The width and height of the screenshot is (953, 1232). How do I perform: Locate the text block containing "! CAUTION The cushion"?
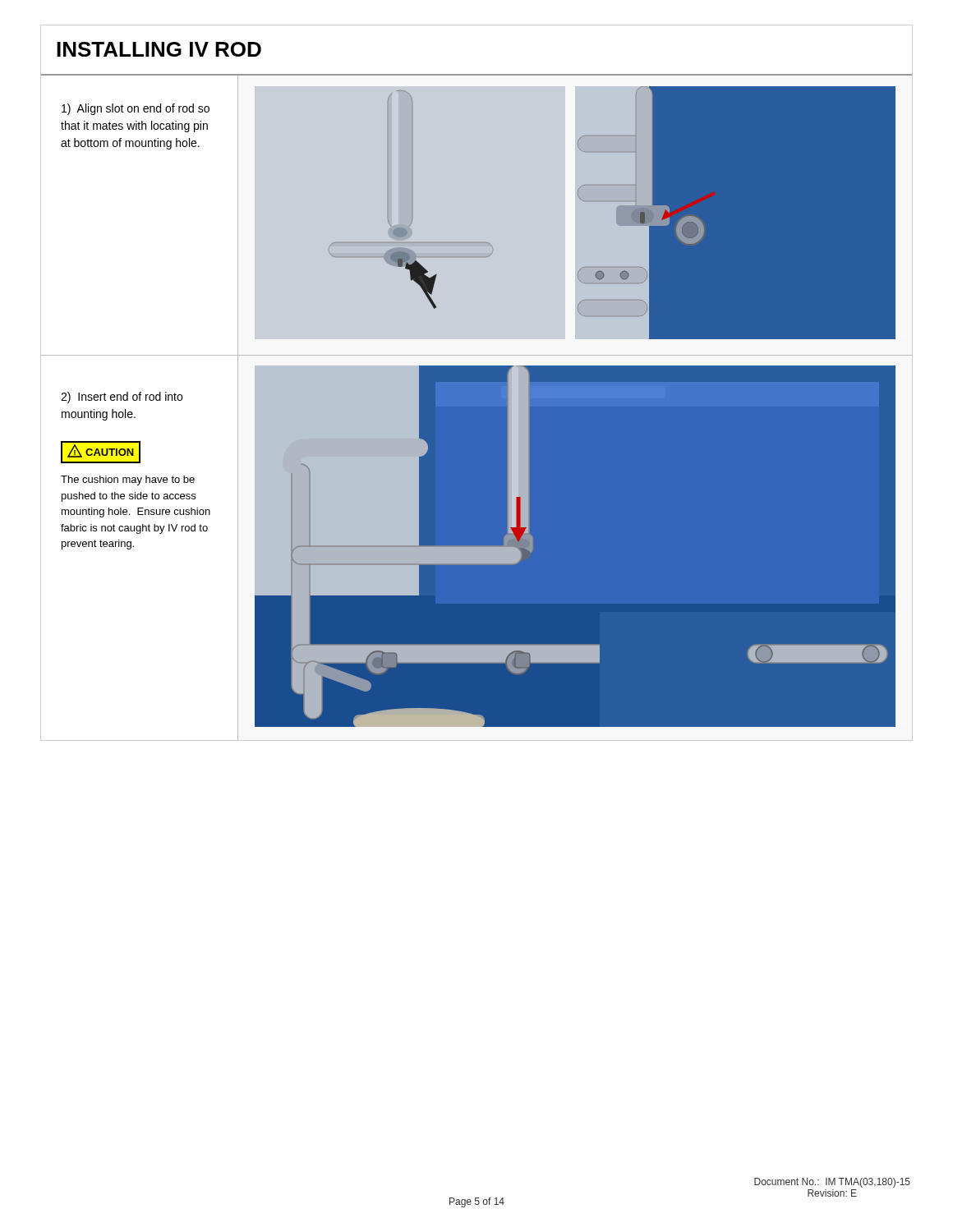point(141,496)
